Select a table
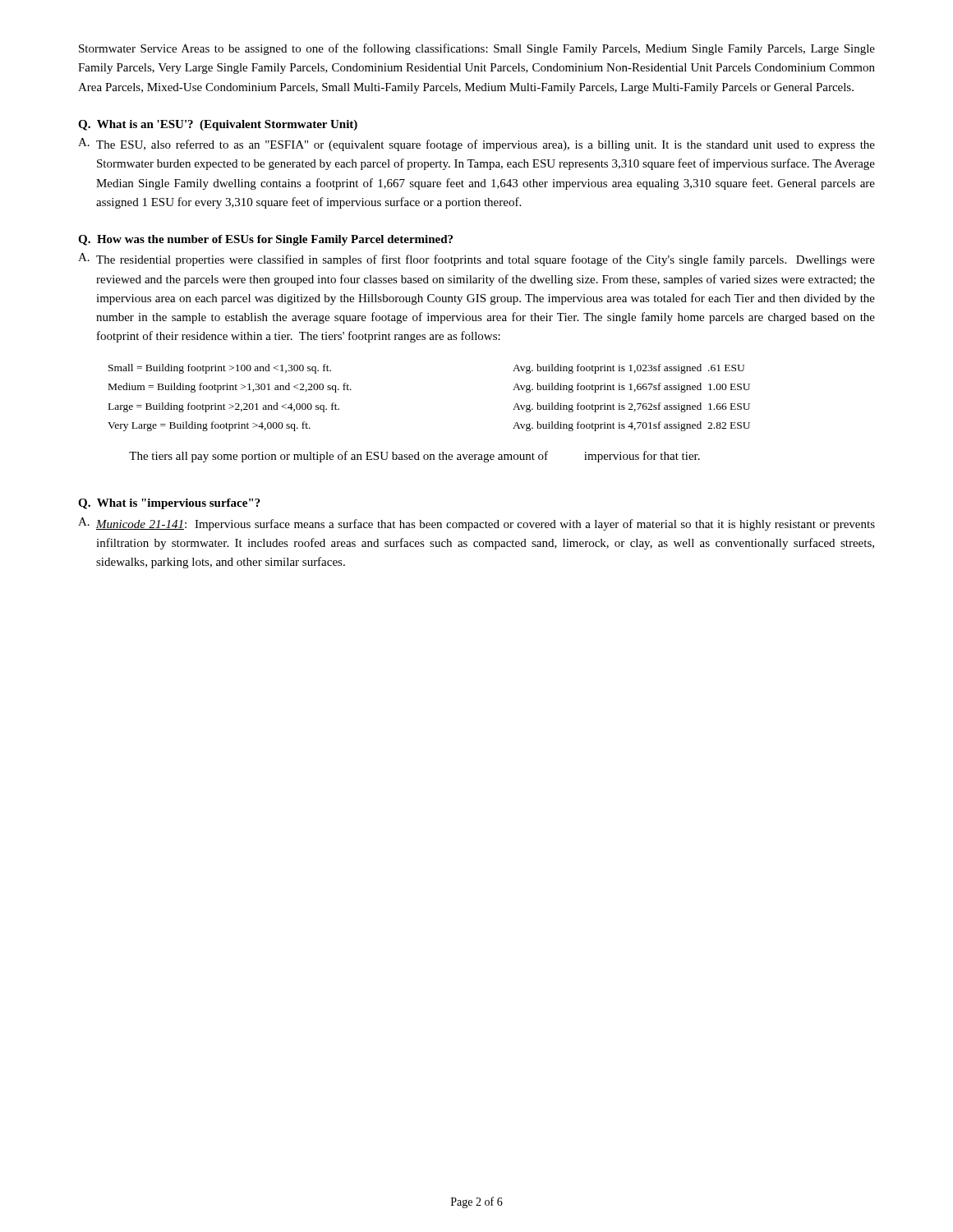953x1232 pixels. pyautogui.click(x=484, y=396)
